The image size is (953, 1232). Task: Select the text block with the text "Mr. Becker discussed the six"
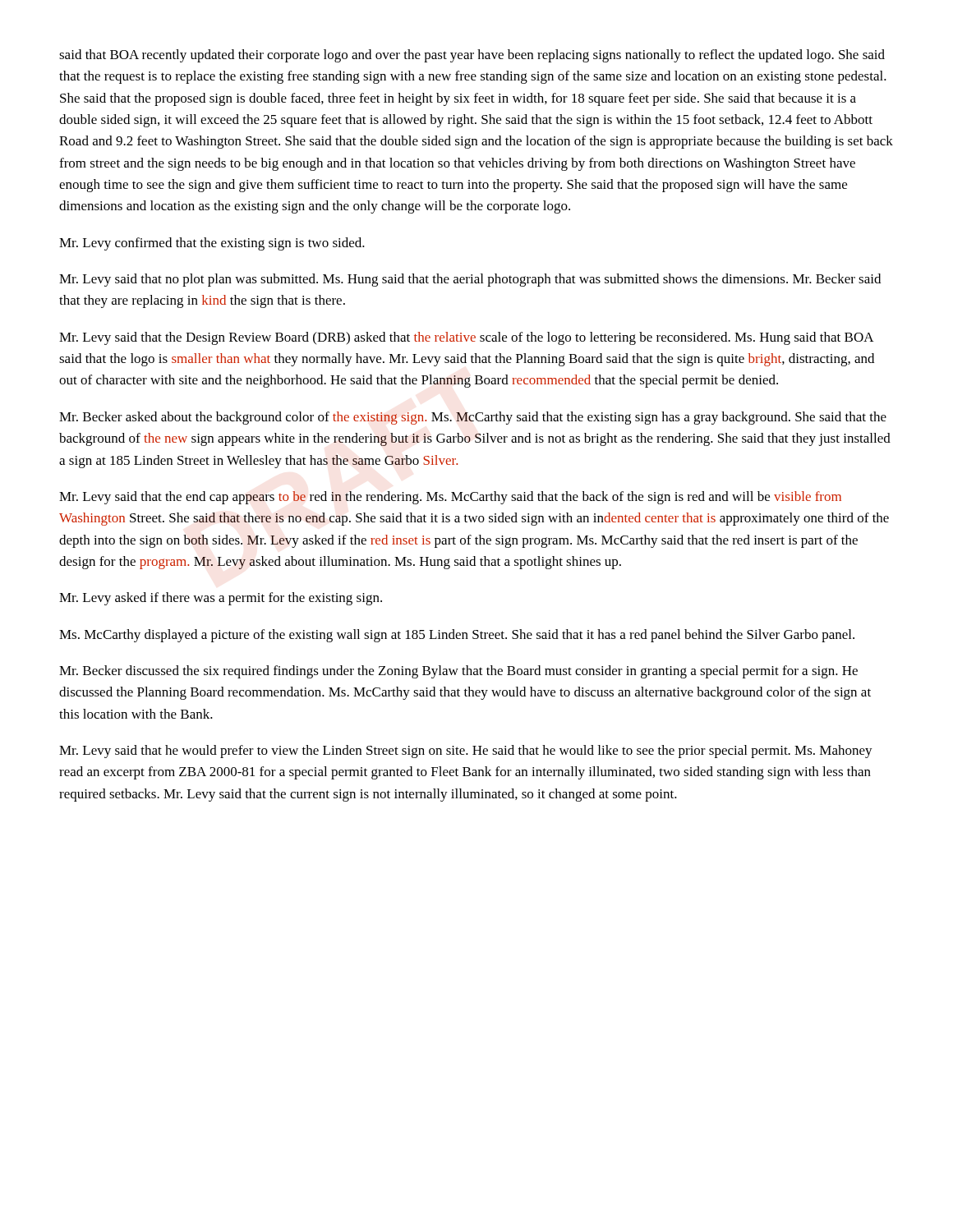pos(465,692)
